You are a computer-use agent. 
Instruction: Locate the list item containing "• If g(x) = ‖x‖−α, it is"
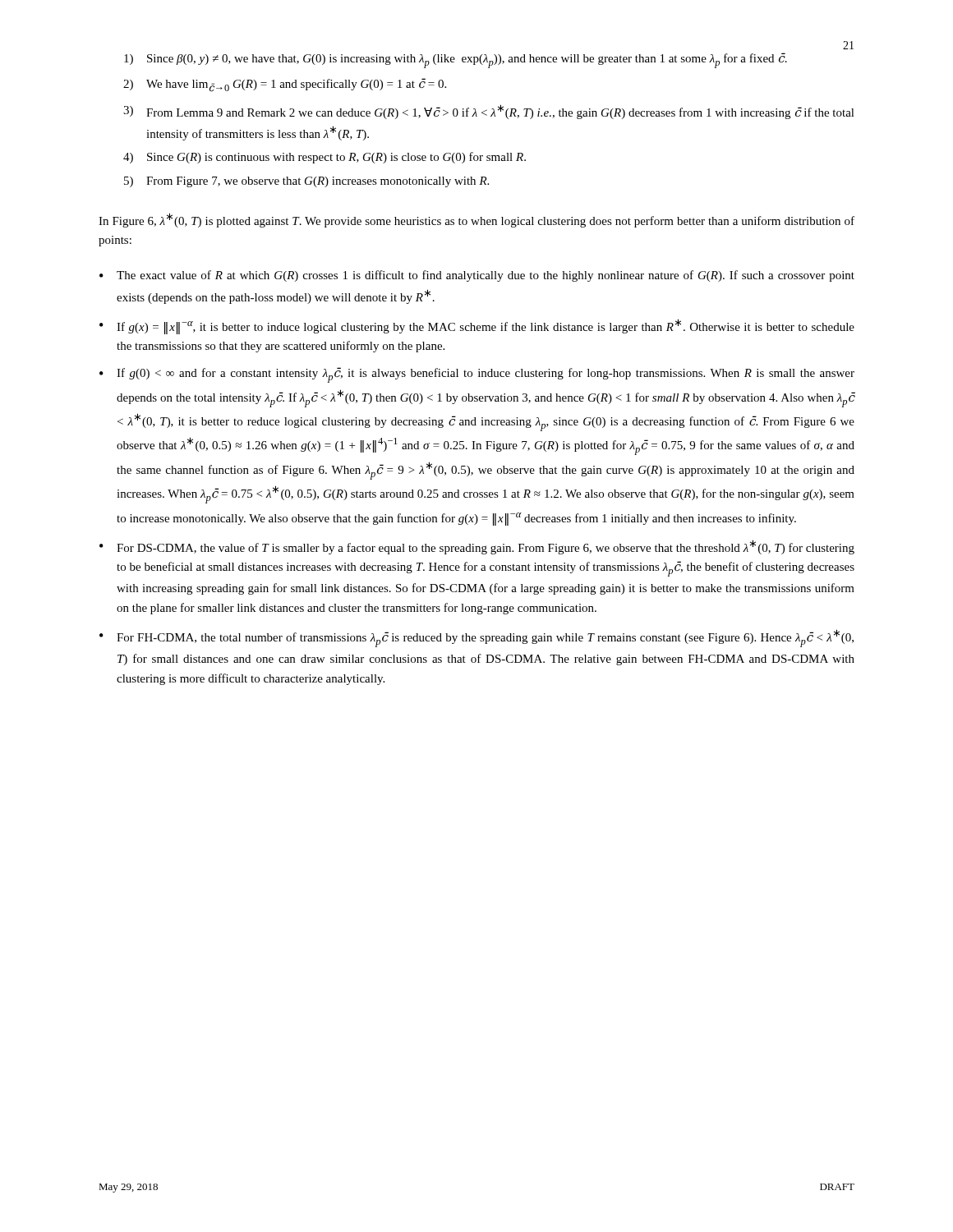(x=476, y=335)
